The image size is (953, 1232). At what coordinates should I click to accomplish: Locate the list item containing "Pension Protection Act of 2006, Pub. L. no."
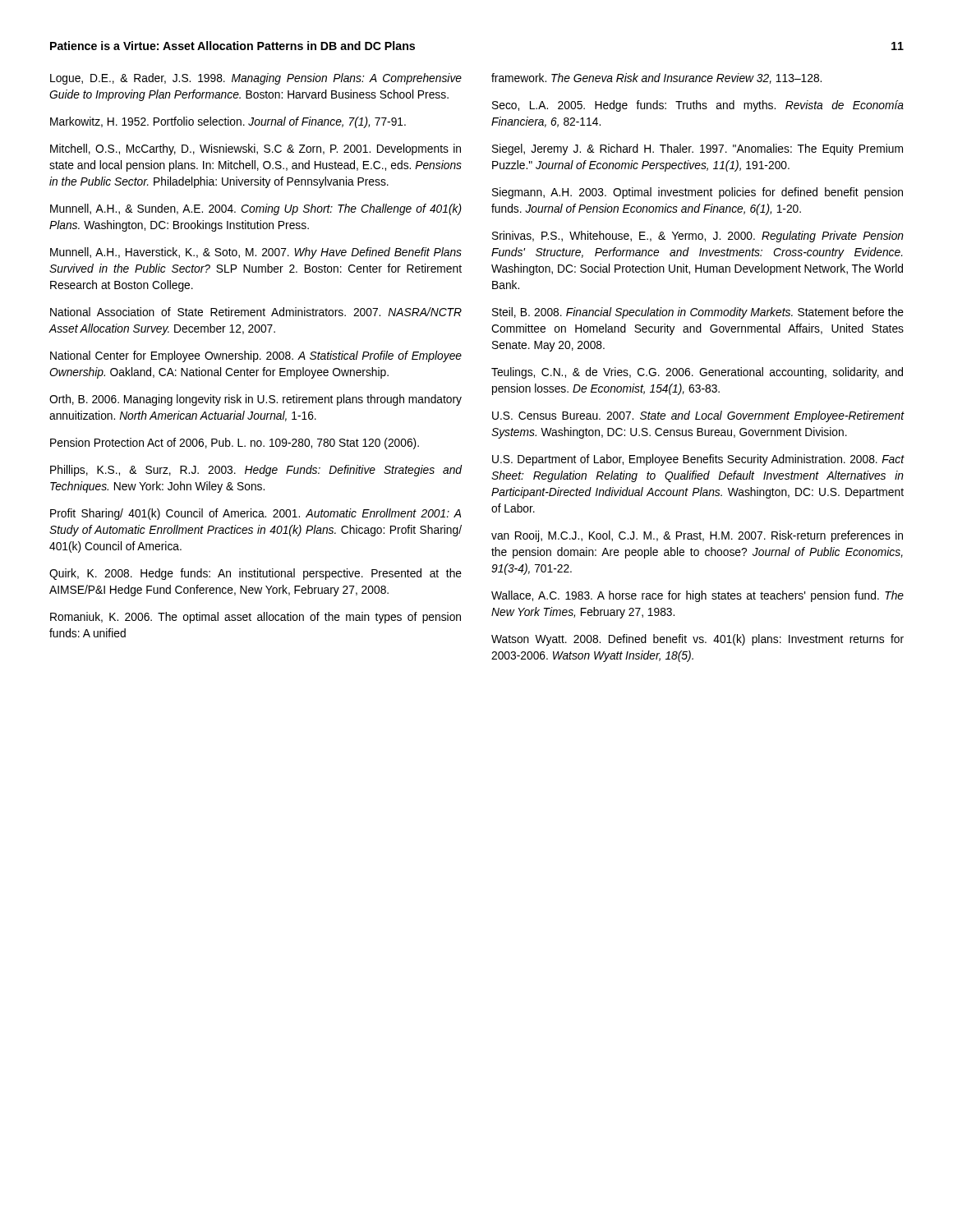[x=235, y=443]
